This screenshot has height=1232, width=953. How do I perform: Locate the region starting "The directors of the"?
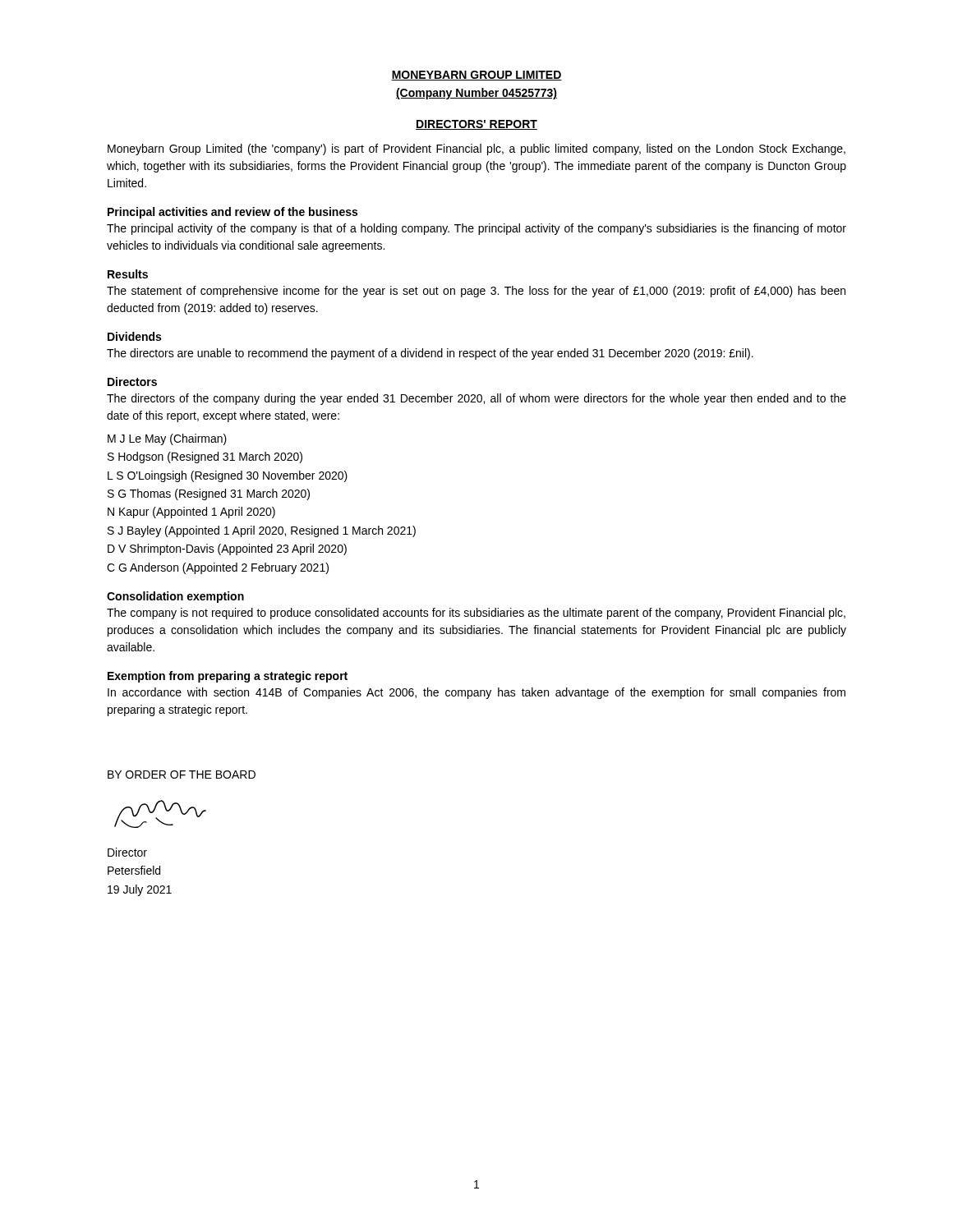(476, 407)
